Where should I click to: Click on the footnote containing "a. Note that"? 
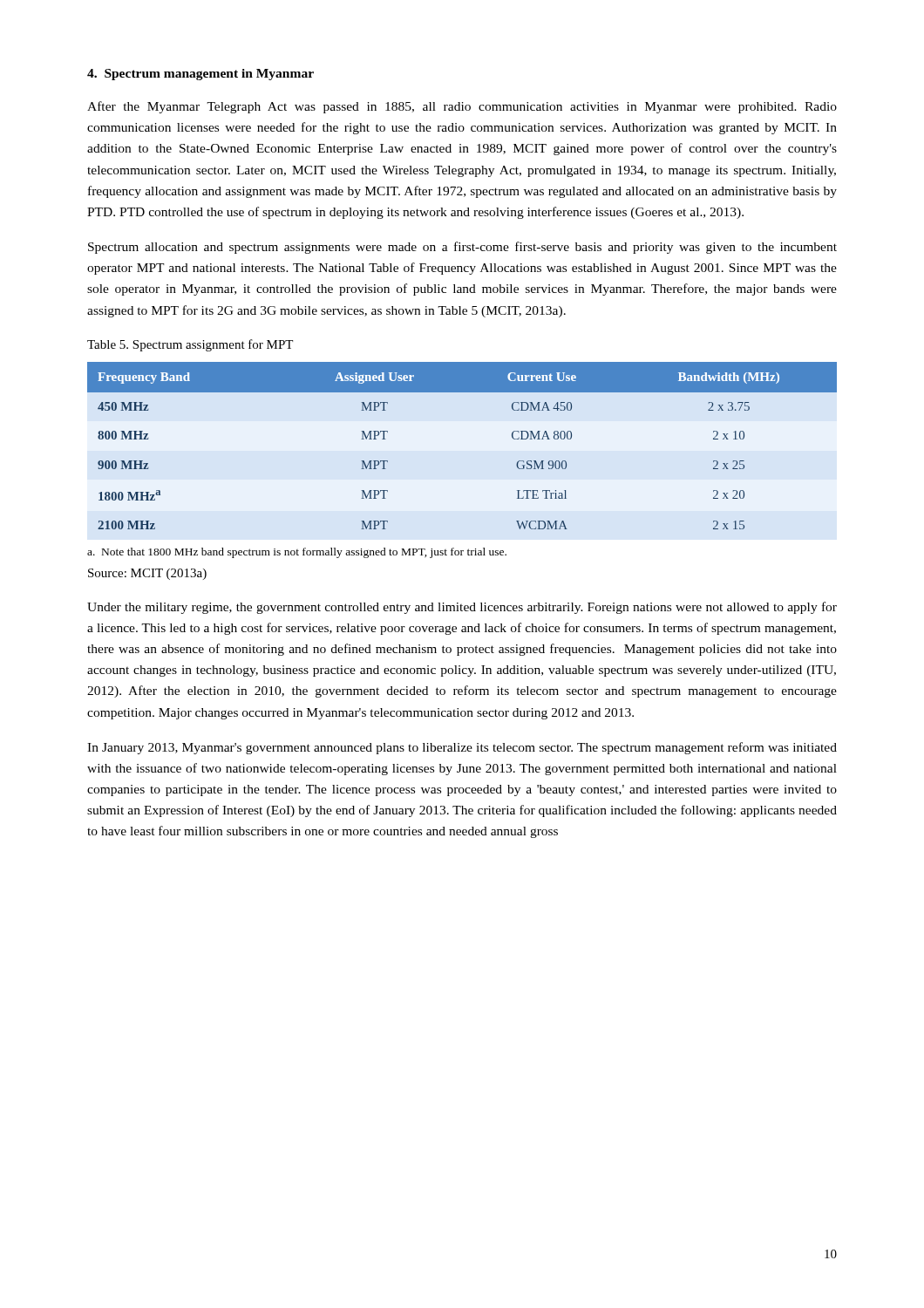coord(297,552)
